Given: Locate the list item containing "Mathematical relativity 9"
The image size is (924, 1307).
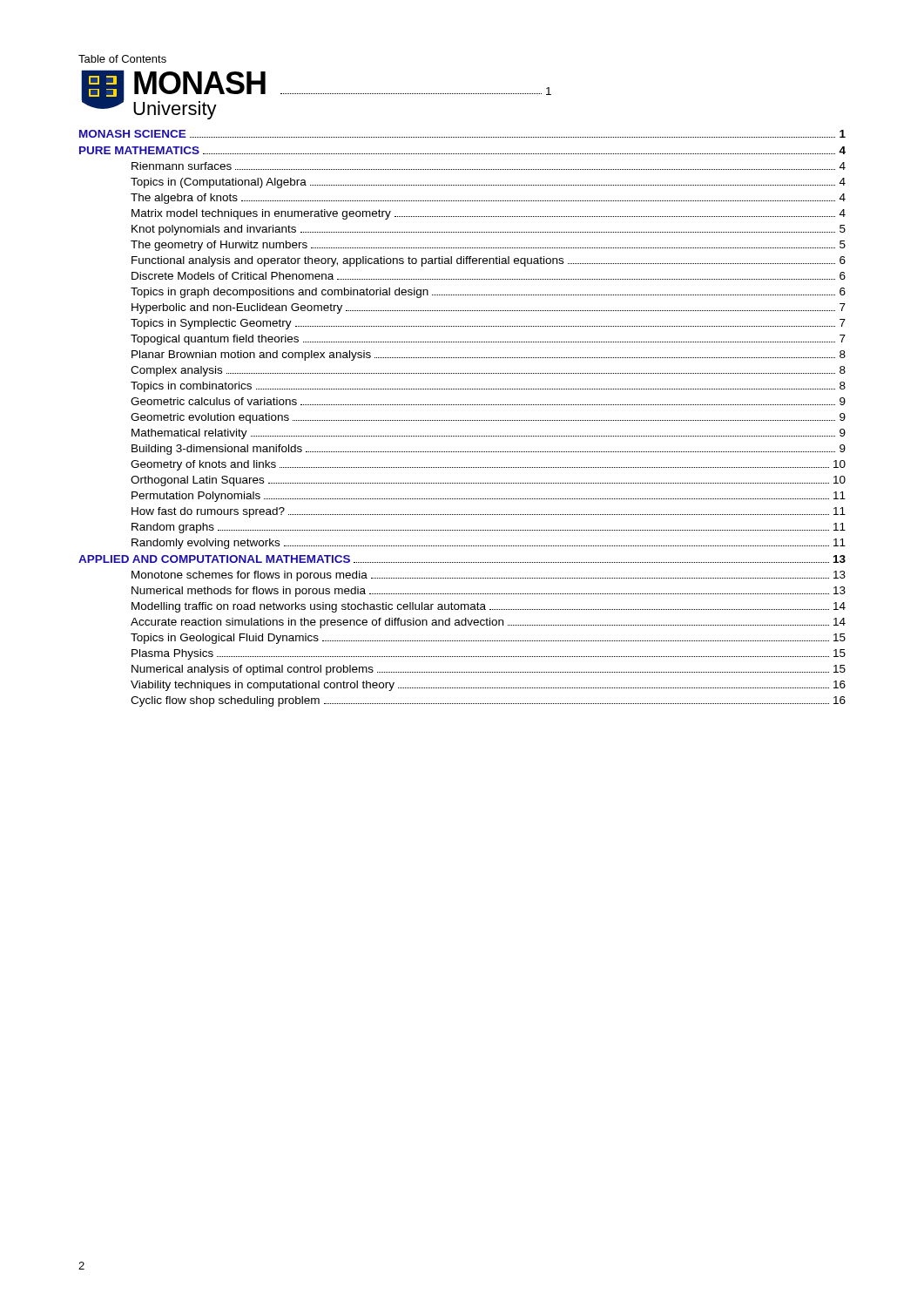Looking at the screenshot, I should (x=462, y=433).
